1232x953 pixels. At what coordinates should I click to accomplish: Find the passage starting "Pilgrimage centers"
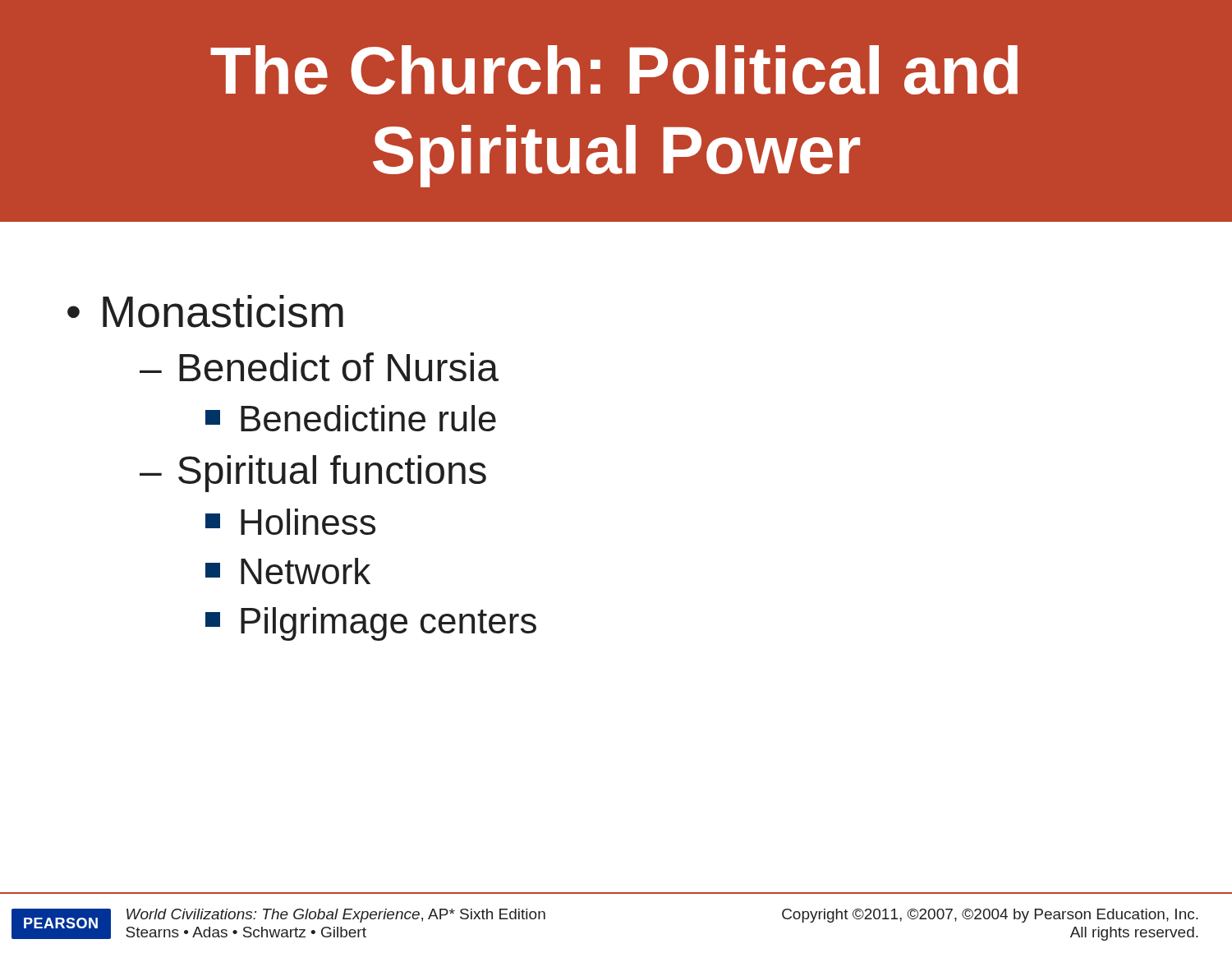point(371,621)
